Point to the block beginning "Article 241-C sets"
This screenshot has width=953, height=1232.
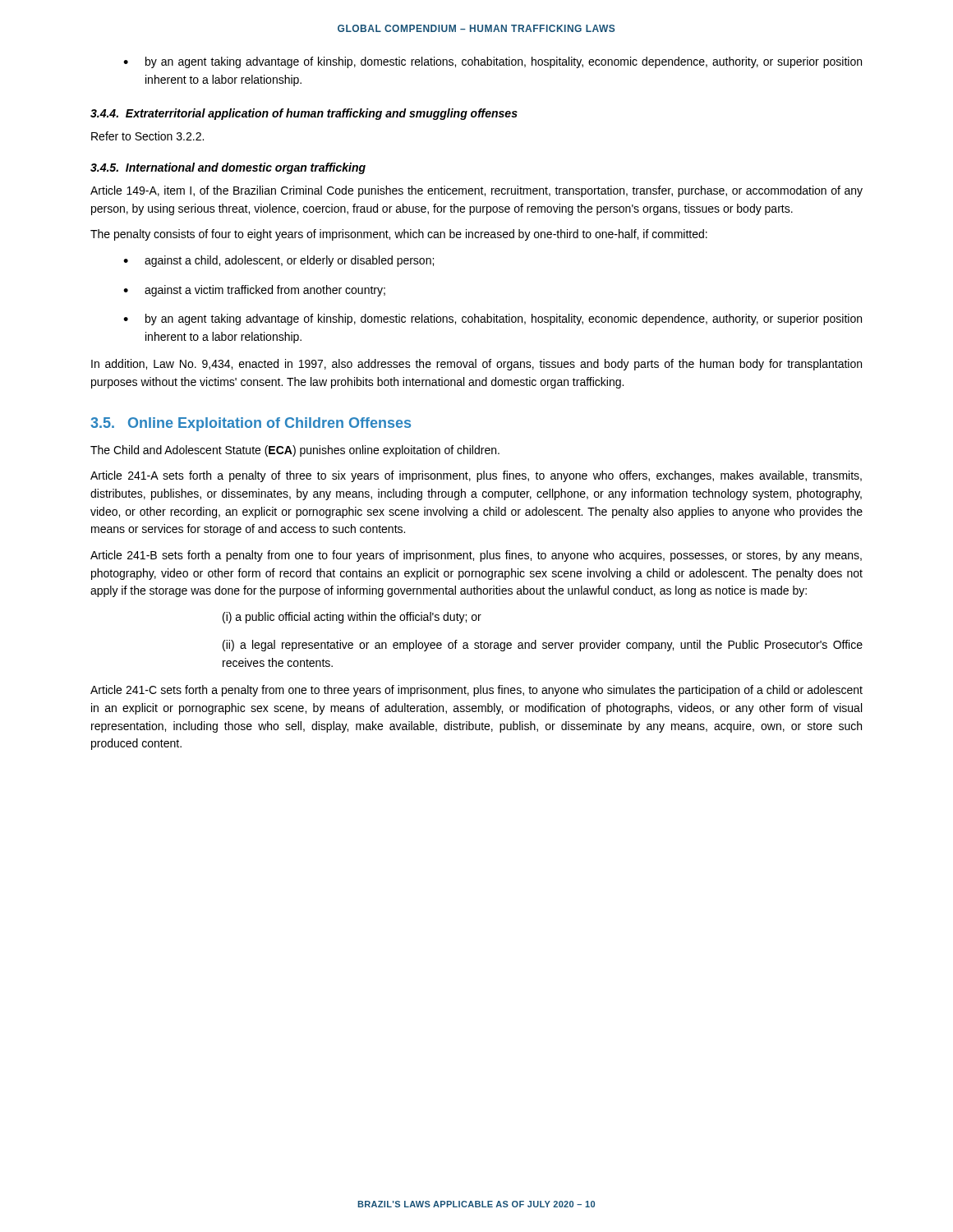click(x=476, y=717)
